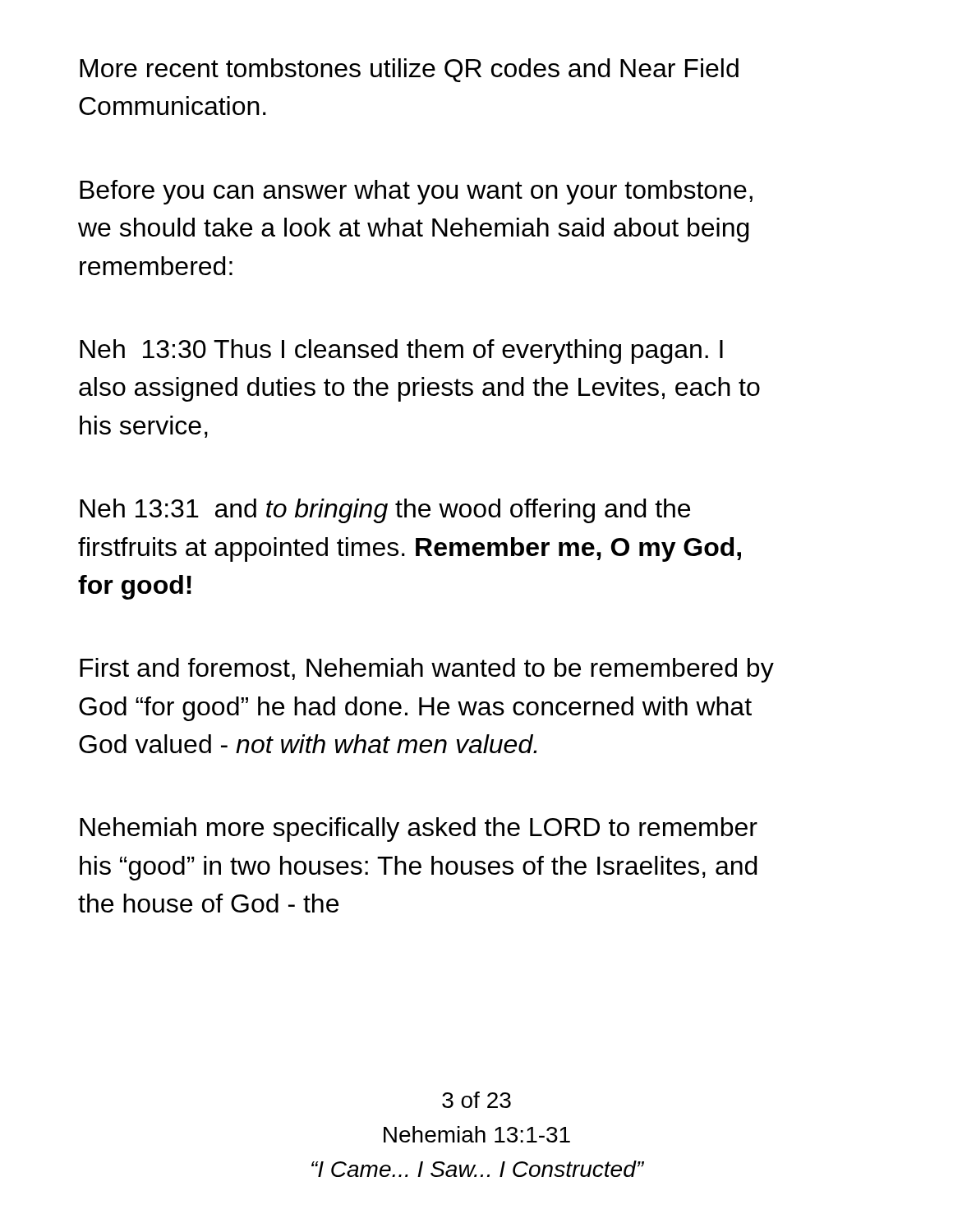Click on the text block that says "Nehemiah more specifically"
Image resolution: width=953 pixels, height=1232 pixels.
418,866
